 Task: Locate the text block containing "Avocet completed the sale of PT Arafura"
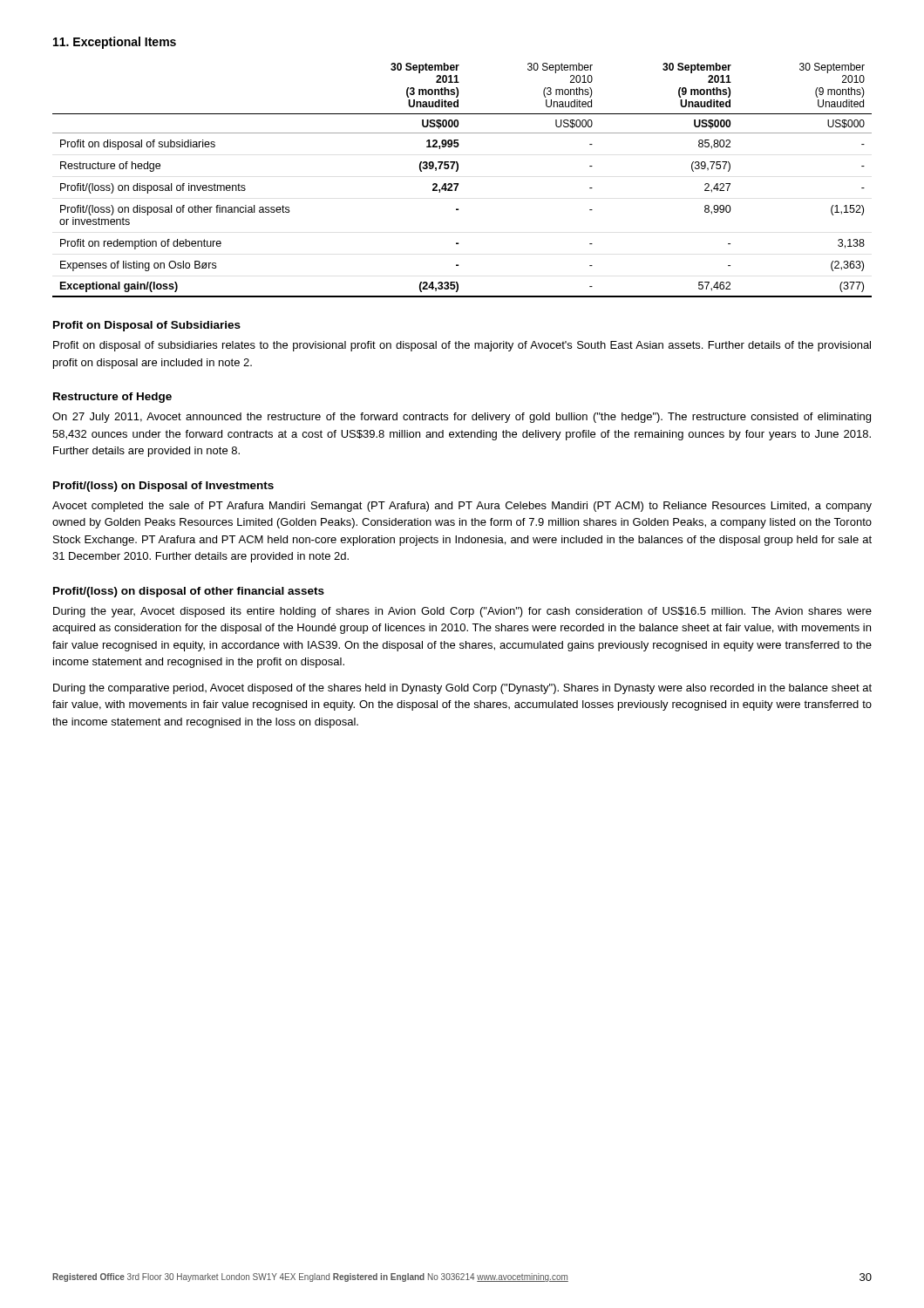tap(462, 530)
